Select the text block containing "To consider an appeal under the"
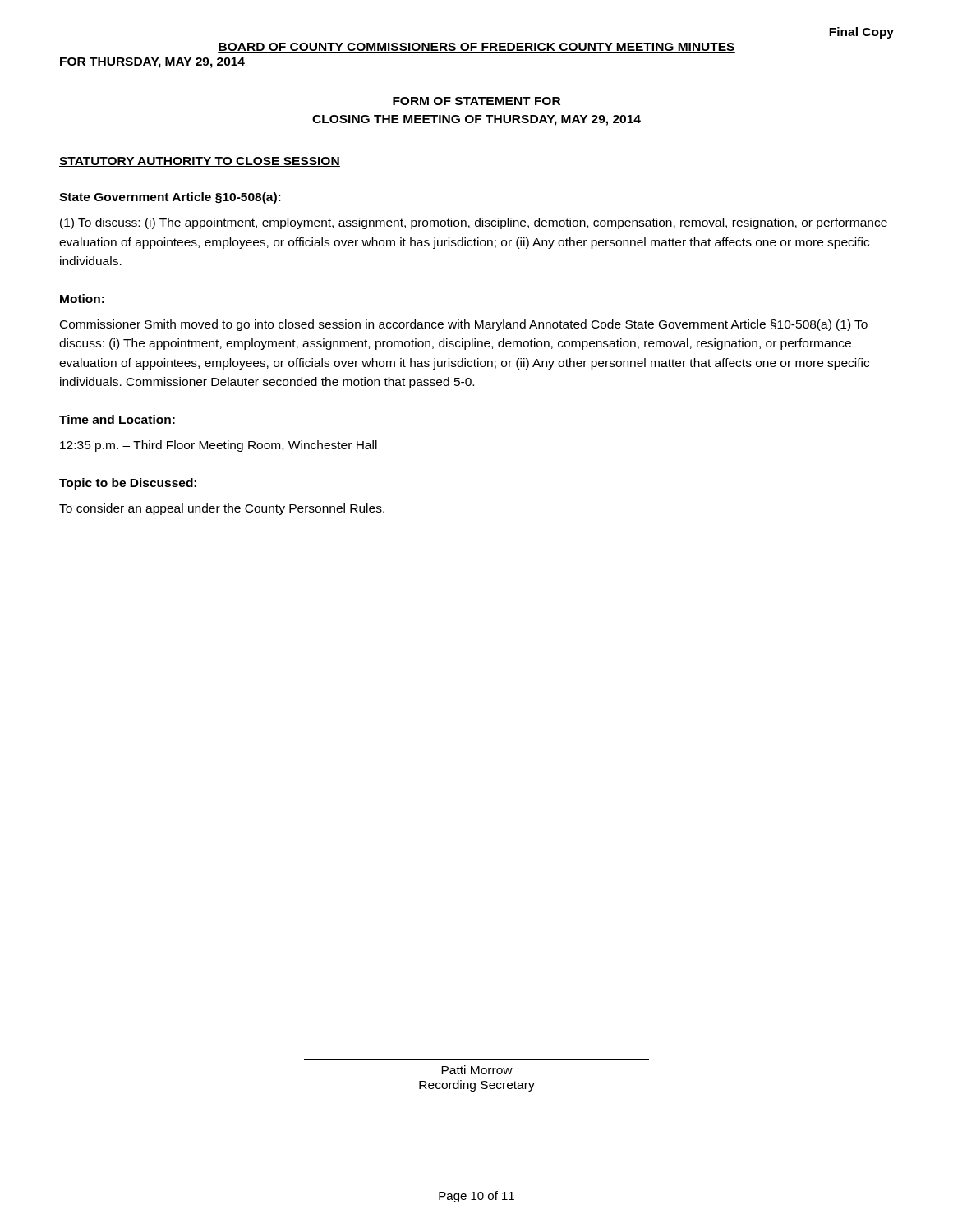 click(222, 509)
